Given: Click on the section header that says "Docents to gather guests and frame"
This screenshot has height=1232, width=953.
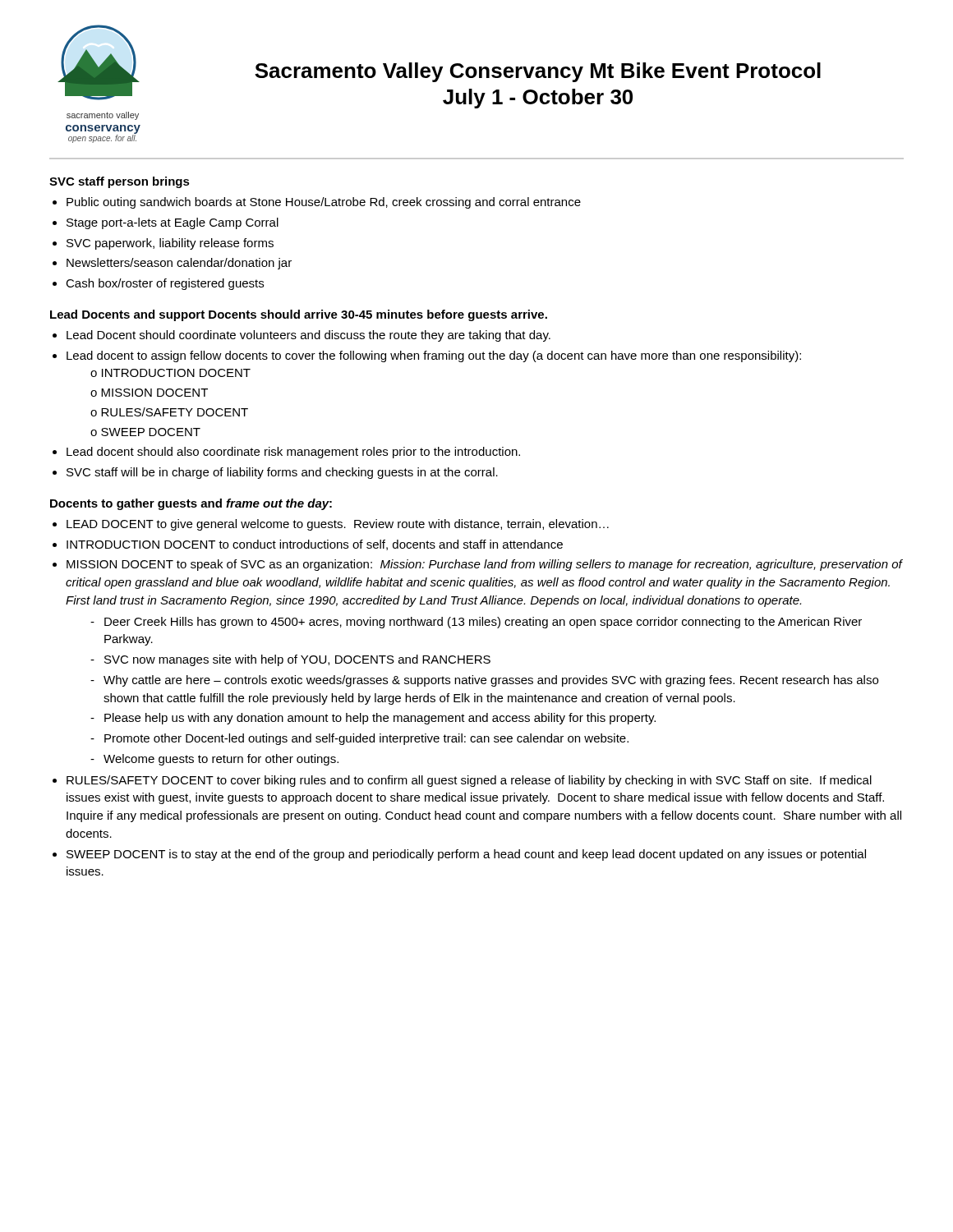Looking at the screenshot, I should click(x=191, y=503).
